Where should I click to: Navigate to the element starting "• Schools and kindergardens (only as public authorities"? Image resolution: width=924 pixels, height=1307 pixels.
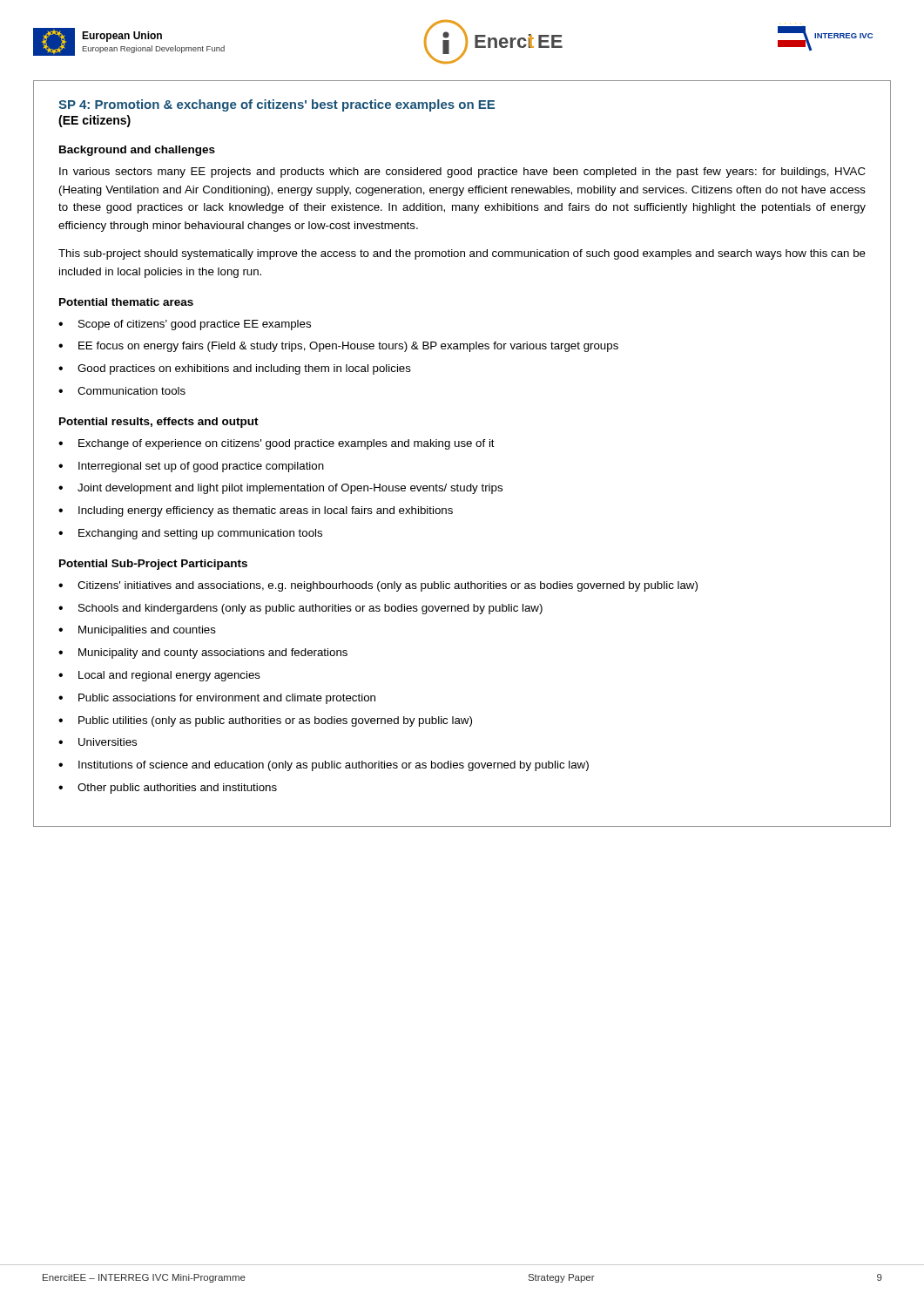(x=462, y=608)
